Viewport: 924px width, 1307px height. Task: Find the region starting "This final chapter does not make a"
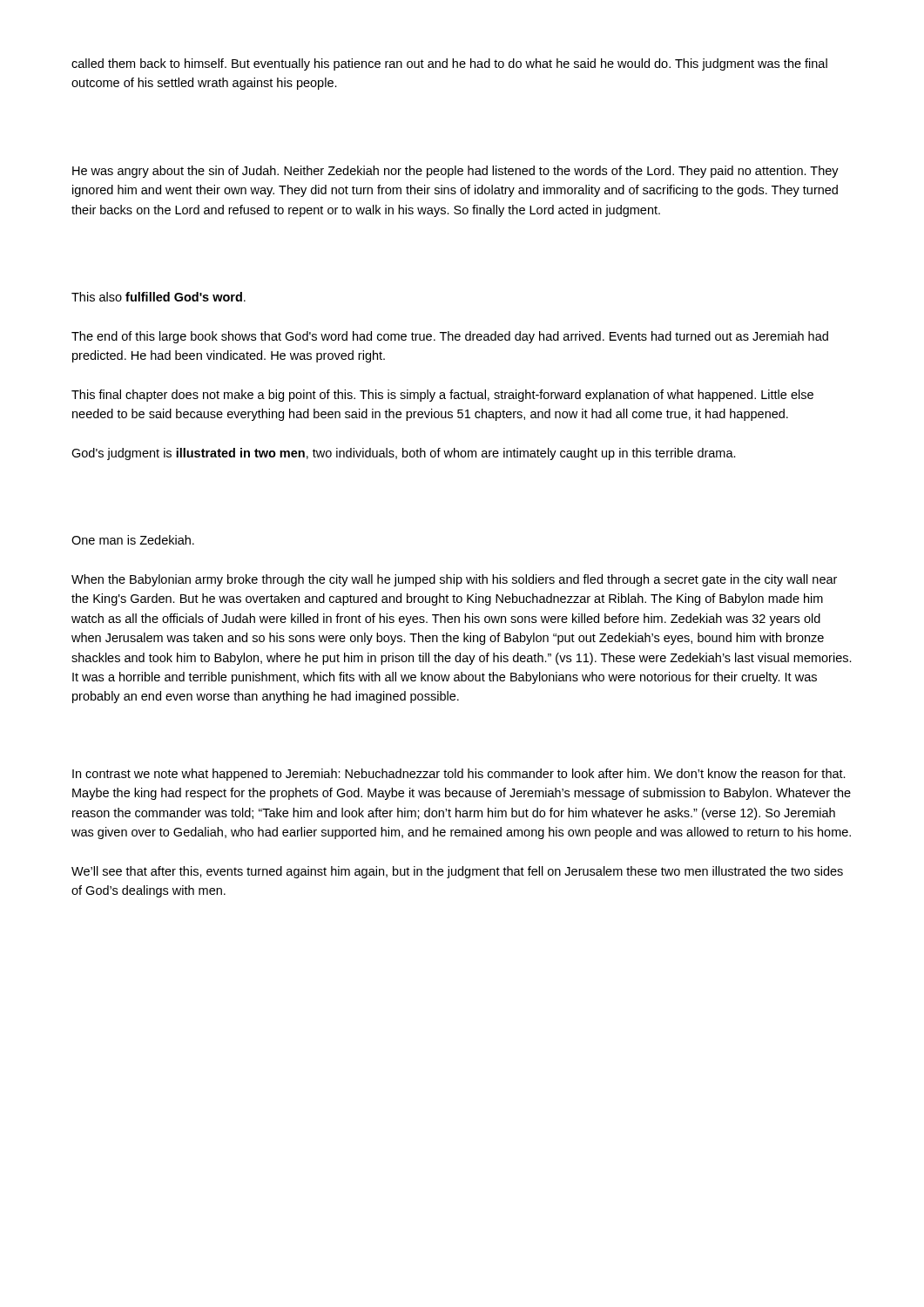point(462,405)
